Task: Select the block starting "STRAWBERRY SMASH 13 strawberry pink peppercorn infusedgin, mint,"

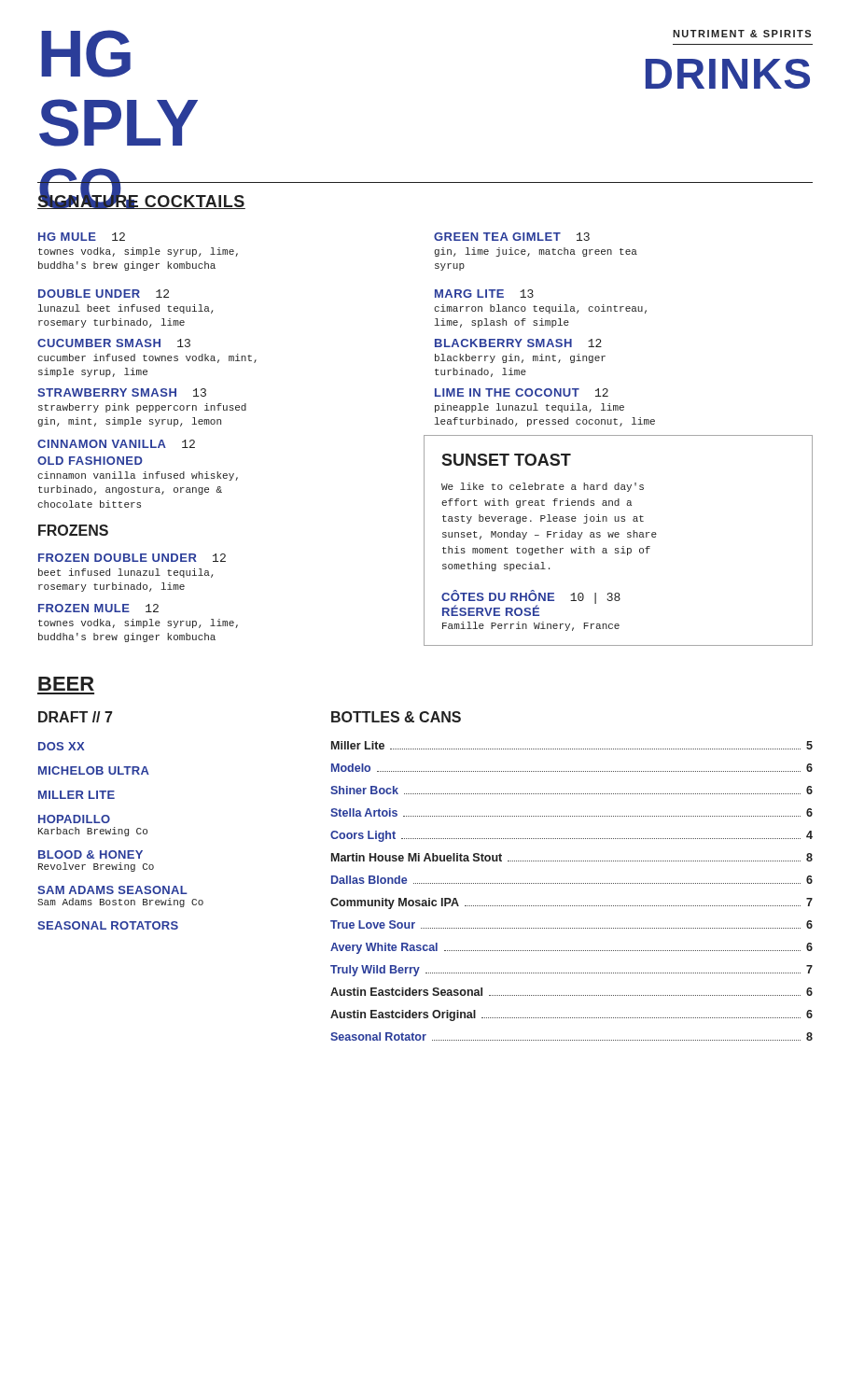Action: click(219, 407)
